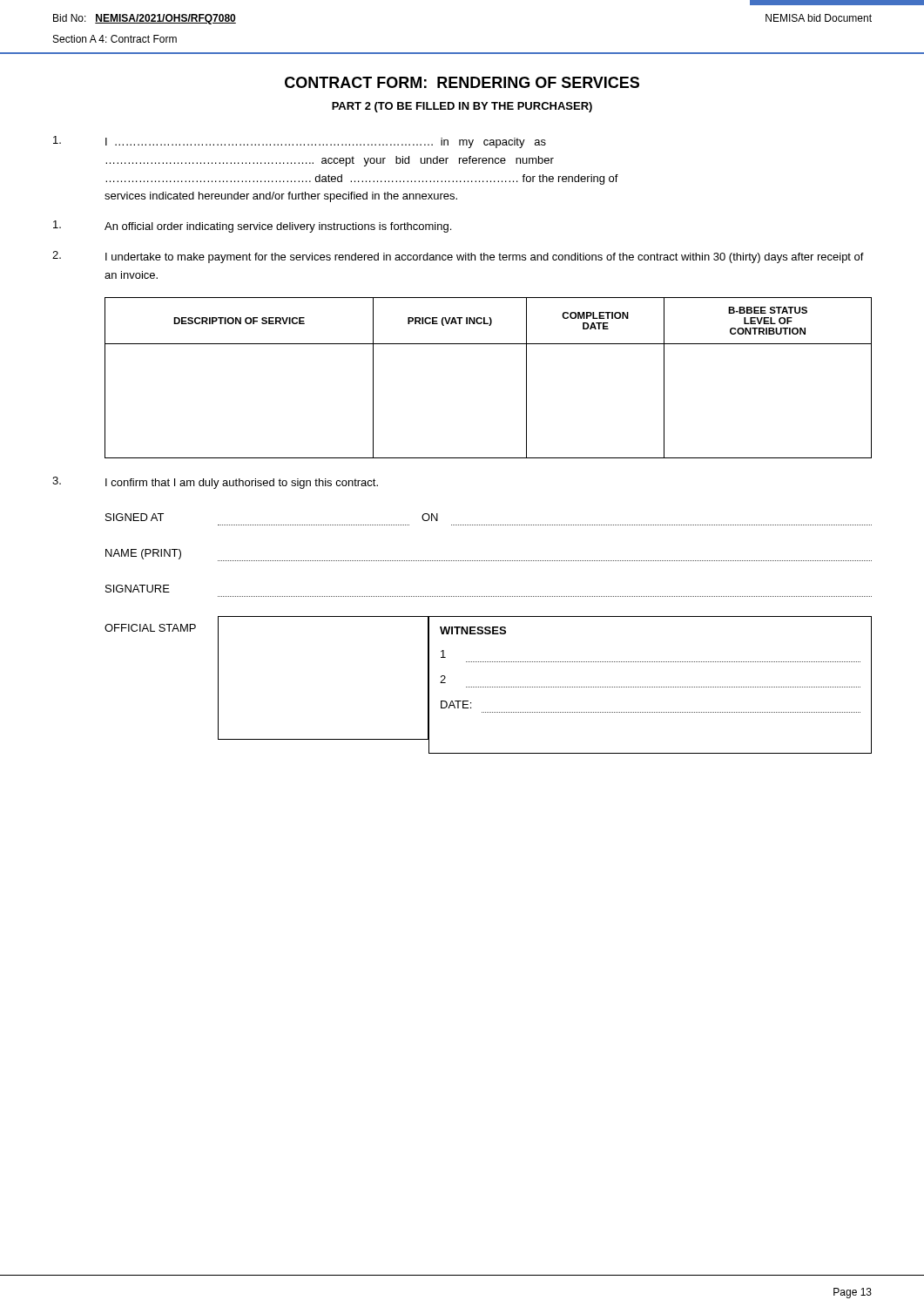Viewport: 924px width, 1307px height.
Task: Navigate to the block starting "An official order indicating"
Action: pos(462,227)
